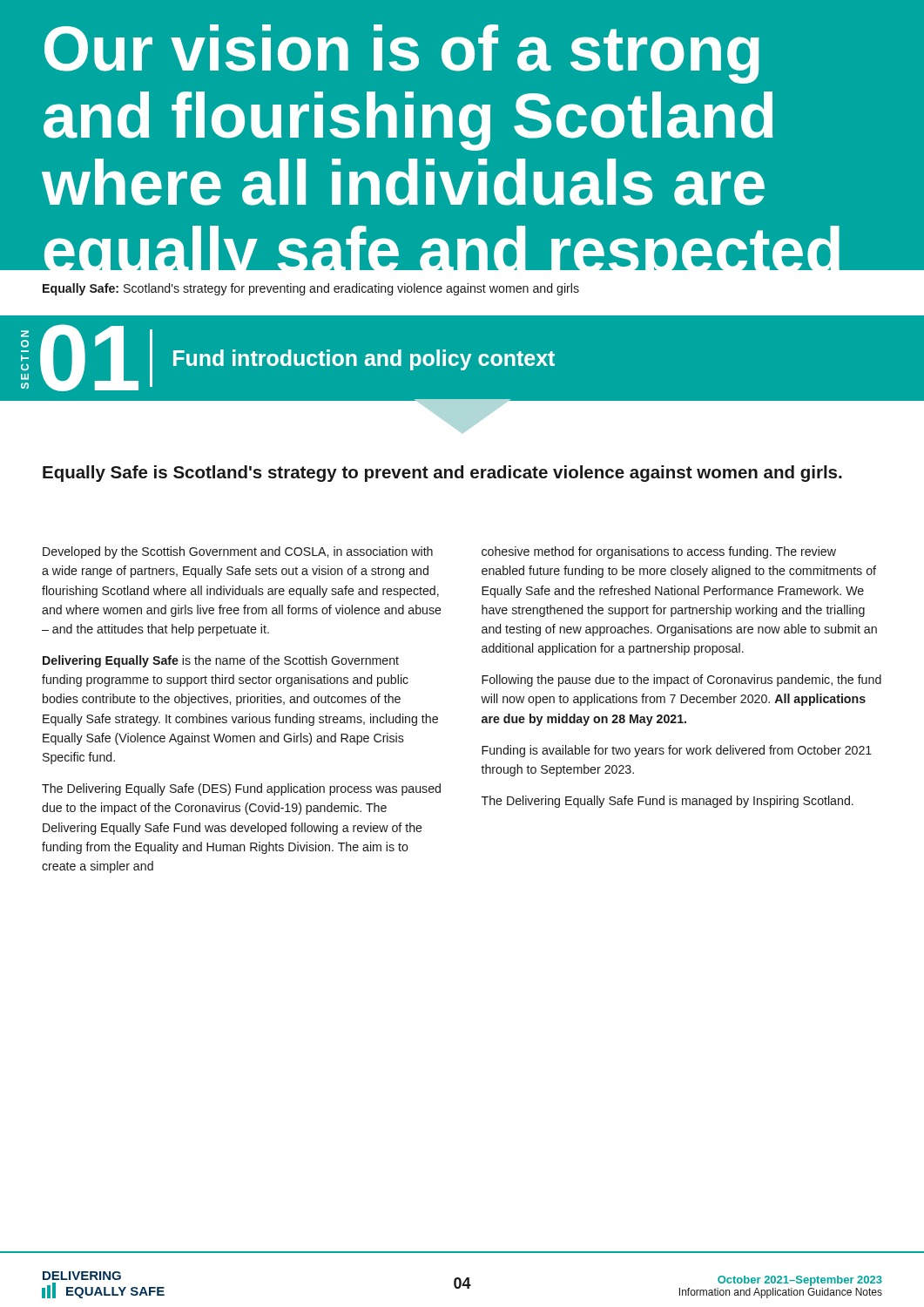Navigate to the element starting "cohesive method for organisations to"

coord(682,677)
